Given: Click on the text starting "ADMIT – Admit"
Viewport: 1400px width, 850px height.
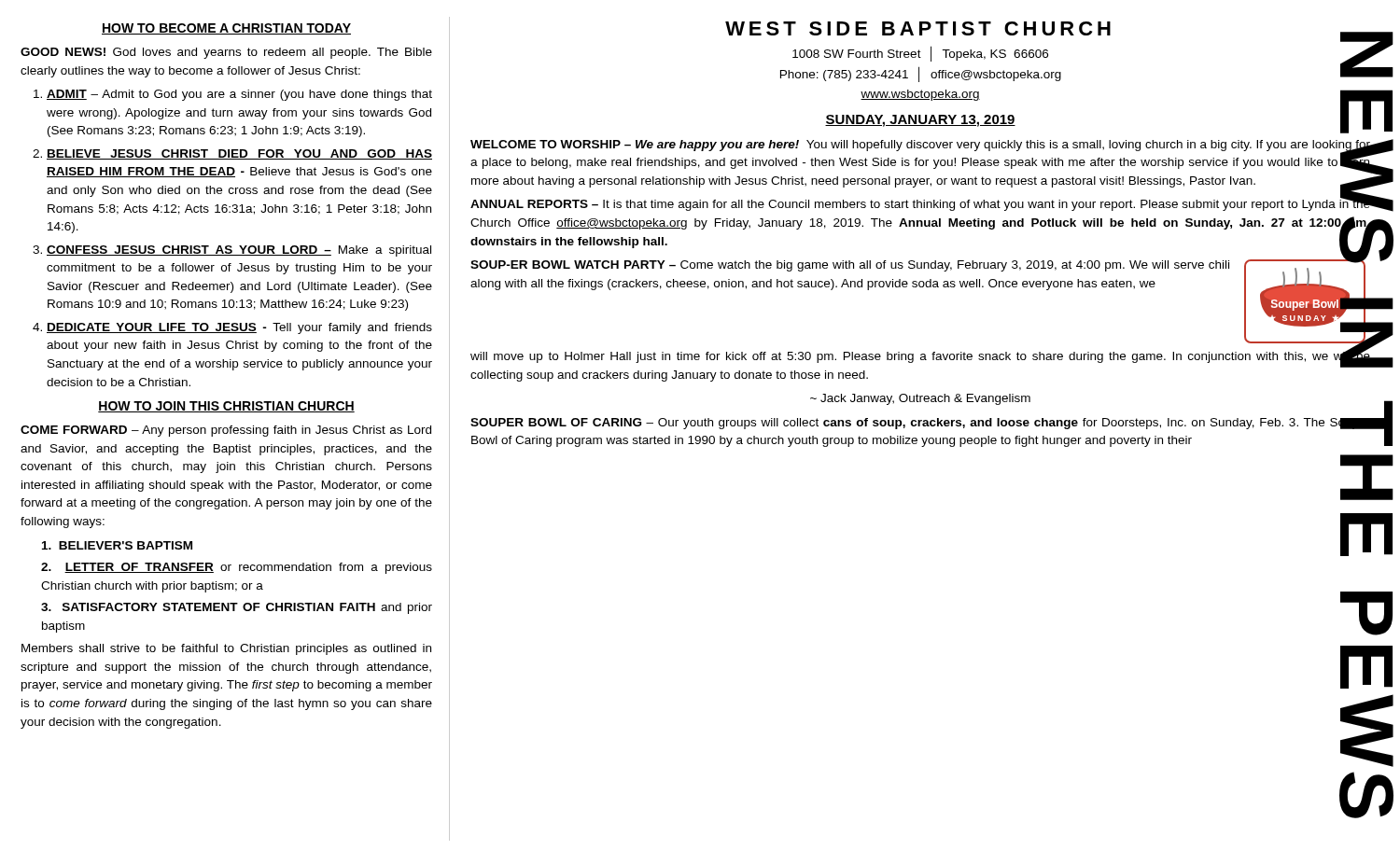Looking at the screenshot, I should [239, 112].
